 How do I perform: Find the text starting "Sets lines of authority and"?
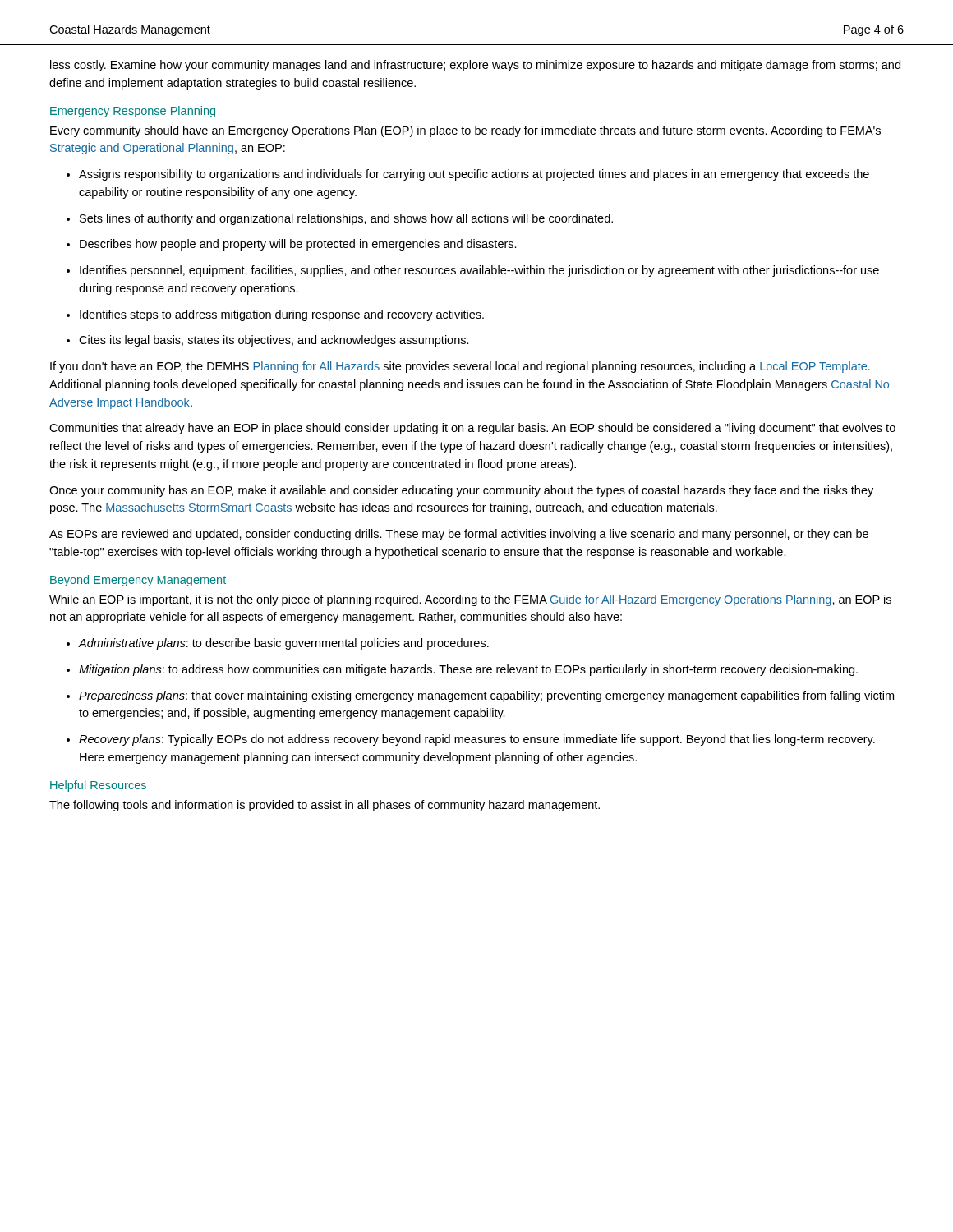(x=476, y=219)
